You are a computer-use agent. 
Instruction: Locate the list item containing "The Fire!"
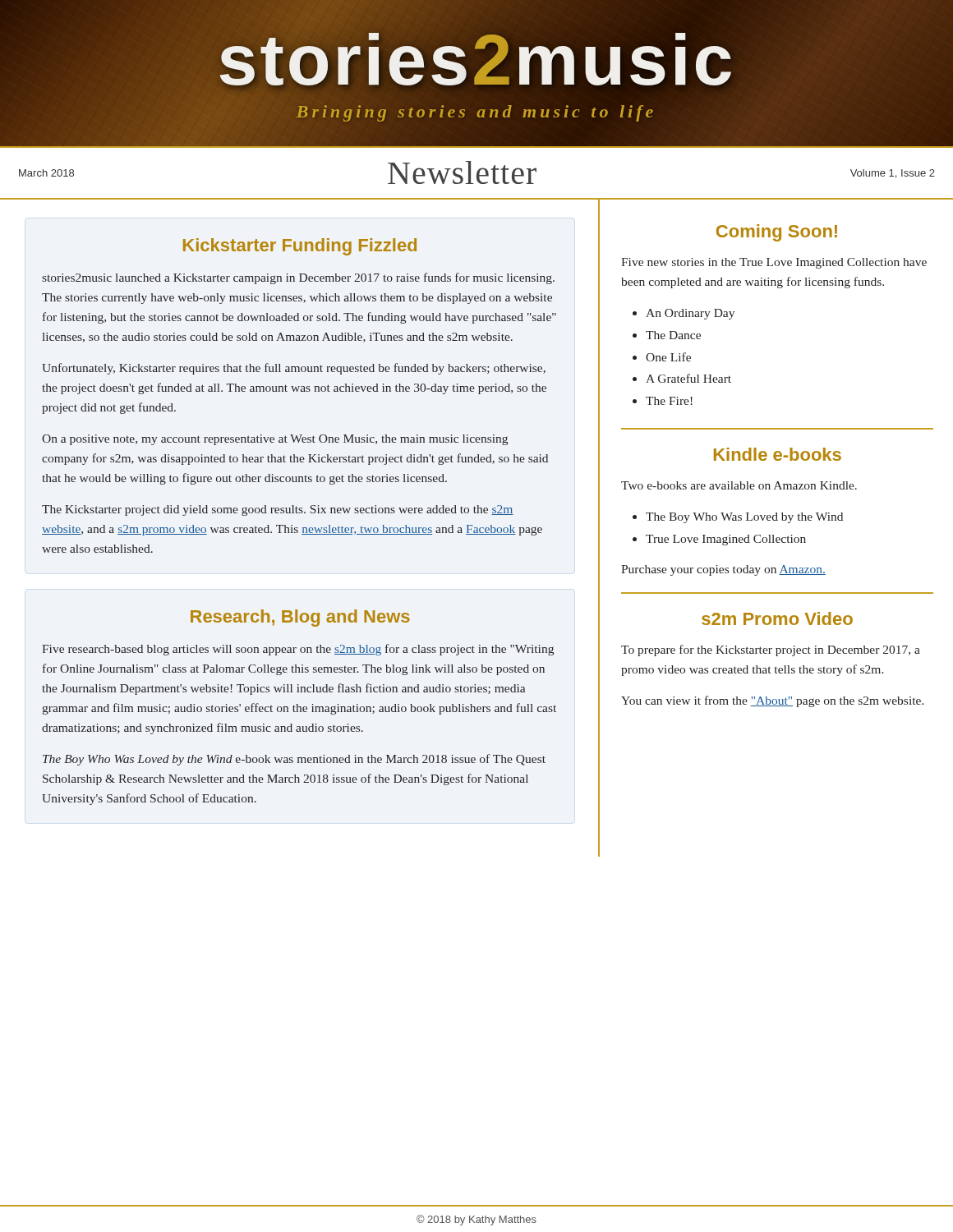[x=670, y=401]
